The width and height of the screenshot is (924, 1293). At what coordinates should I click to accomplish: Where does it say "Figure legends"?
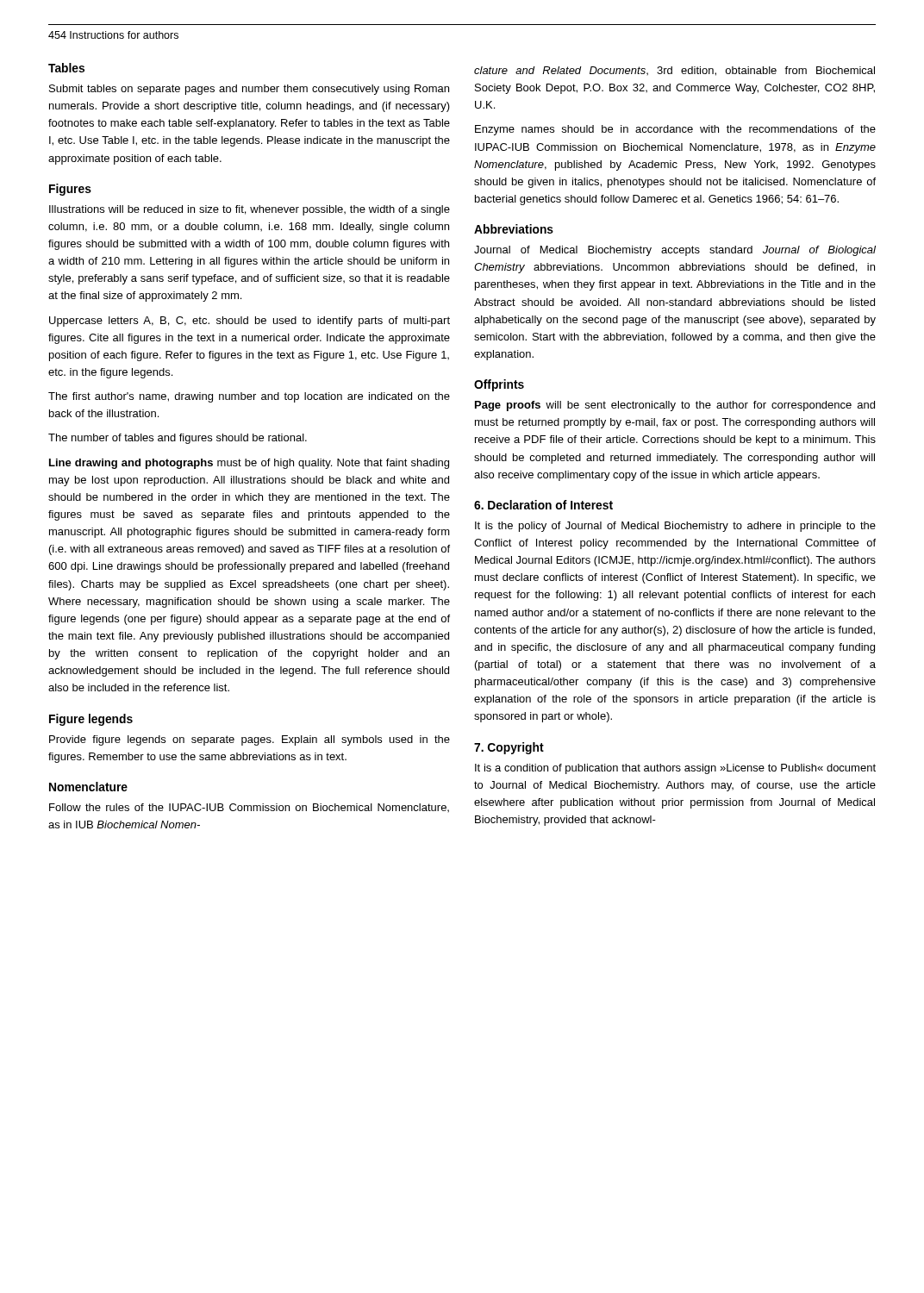pyautogui.click(x=91, y=719)
